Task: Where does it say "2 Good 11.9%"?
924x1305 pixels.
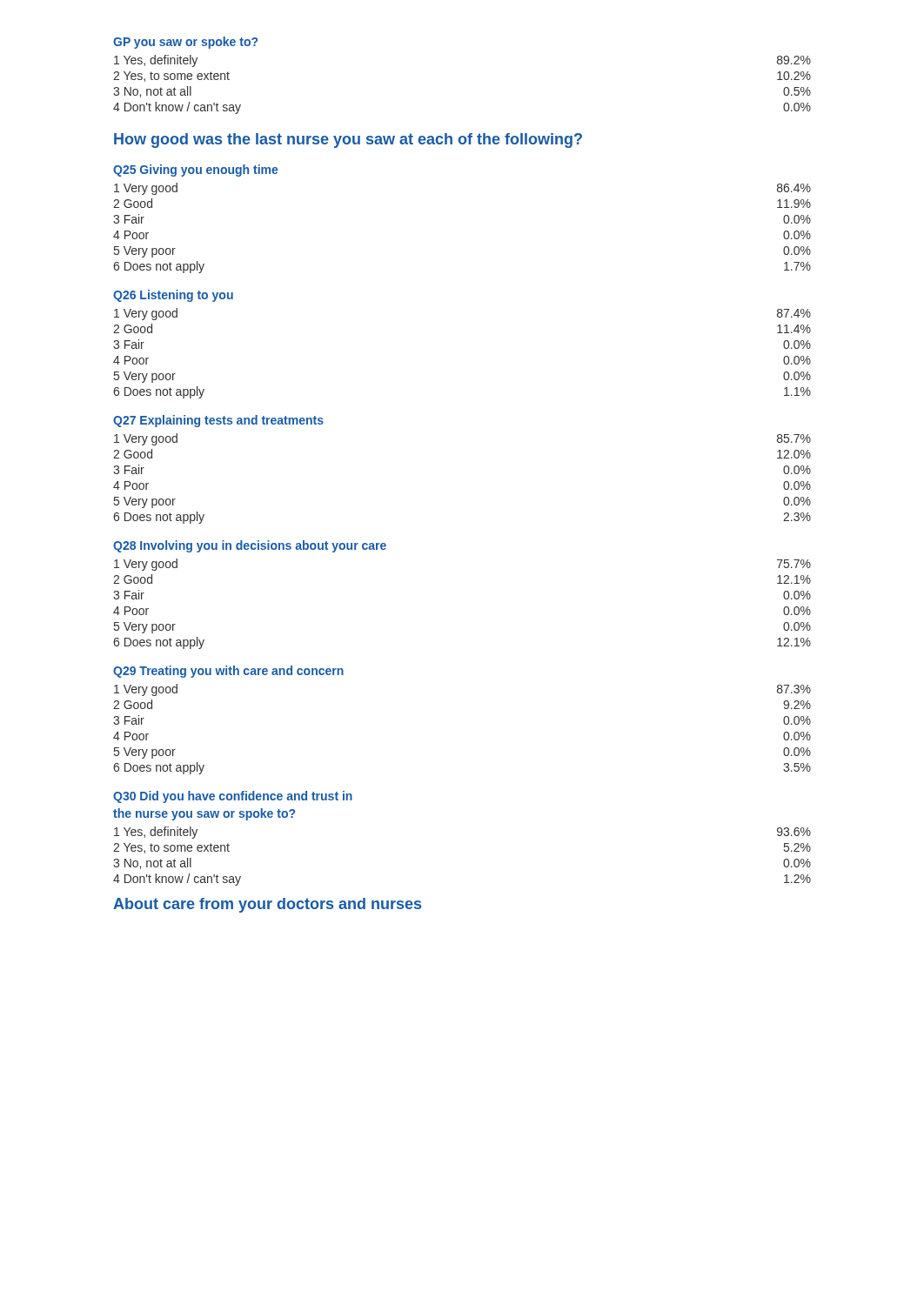Action: pyautogui.click(x=135, y=202)
